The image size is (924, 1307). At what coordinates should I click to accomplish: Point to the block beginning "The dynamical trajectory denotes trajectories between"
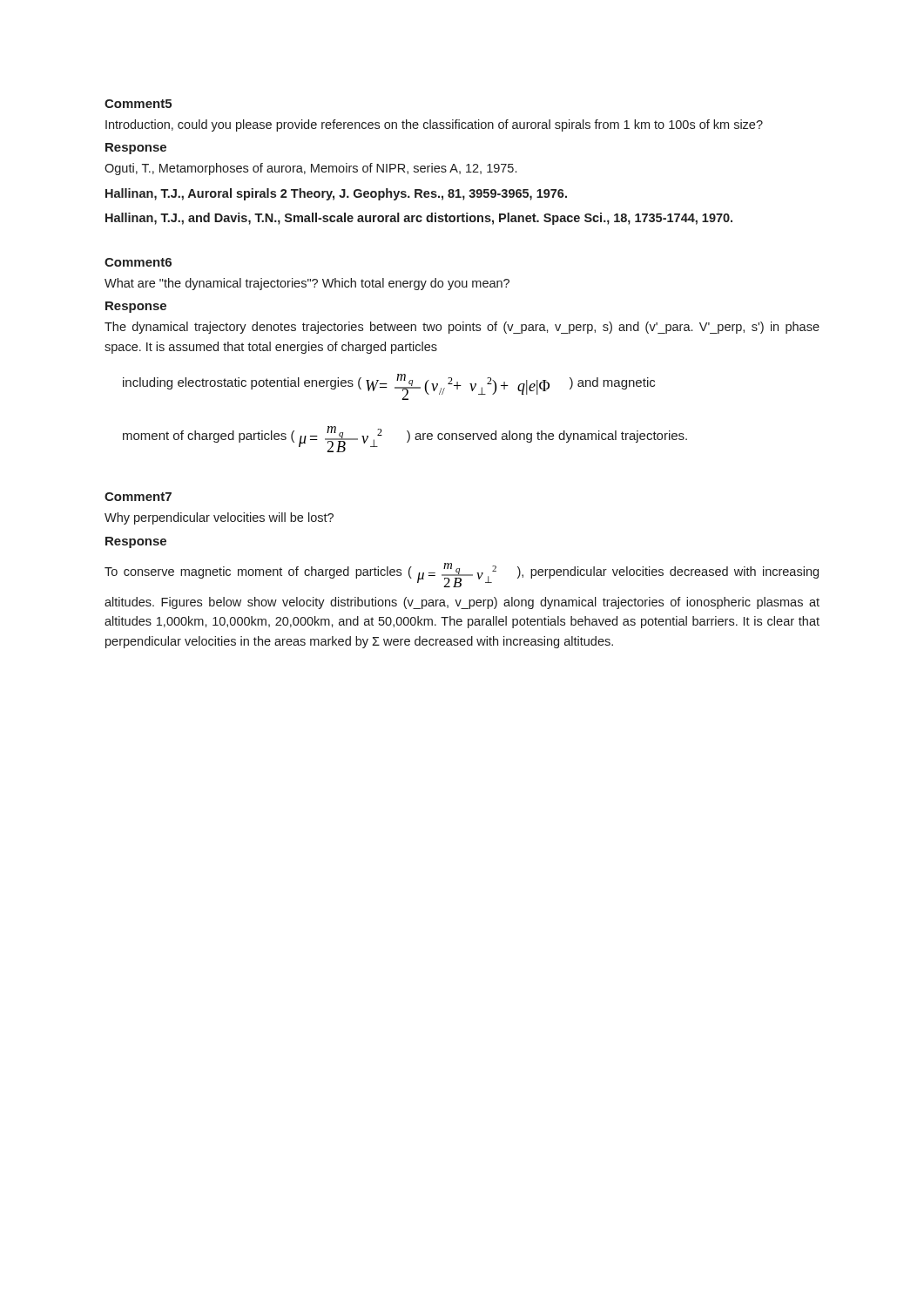pyautogui.click(x=462, y=337)
